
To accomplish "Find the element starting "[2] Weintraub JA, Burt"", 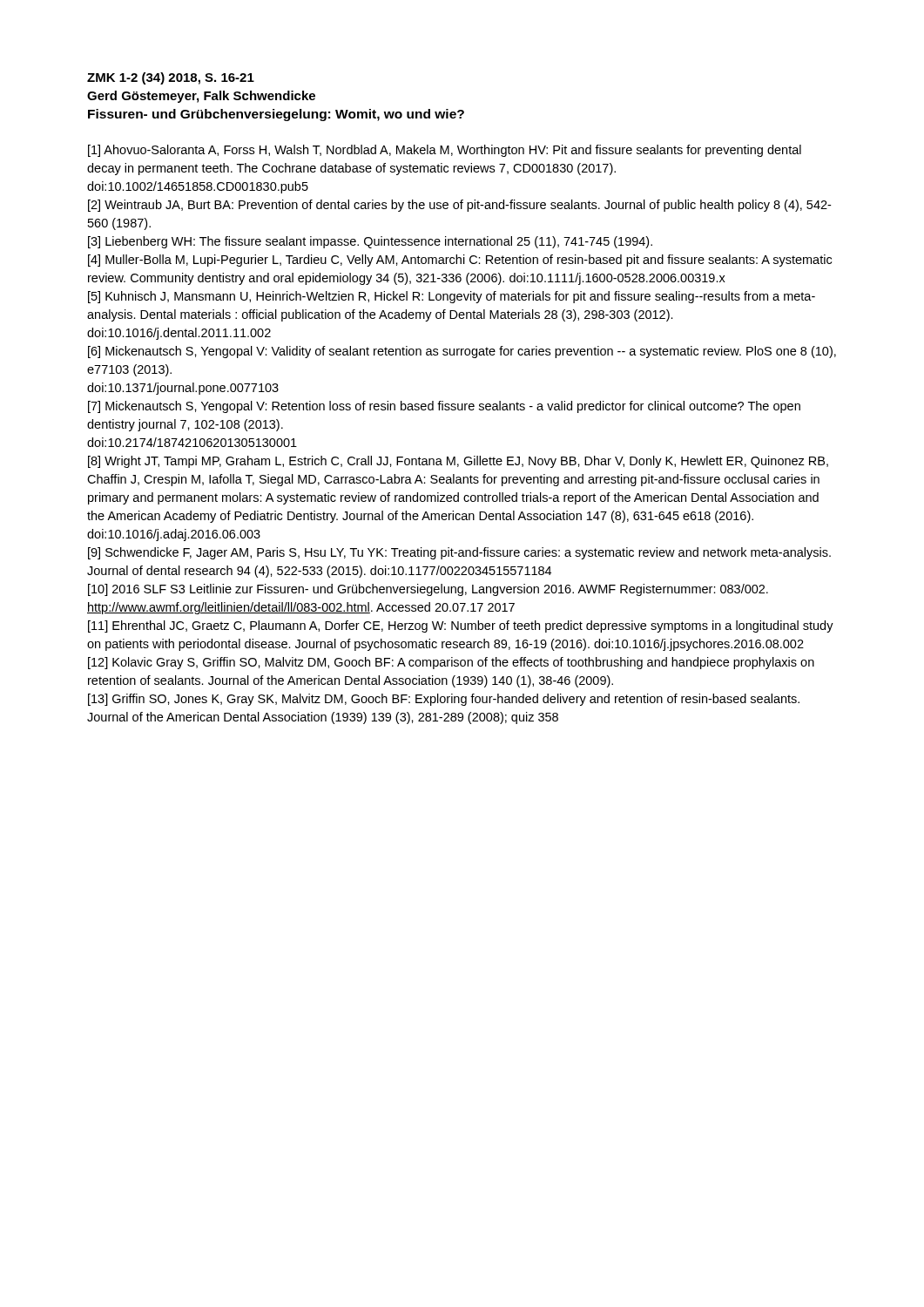I will (x=459, y=214).
